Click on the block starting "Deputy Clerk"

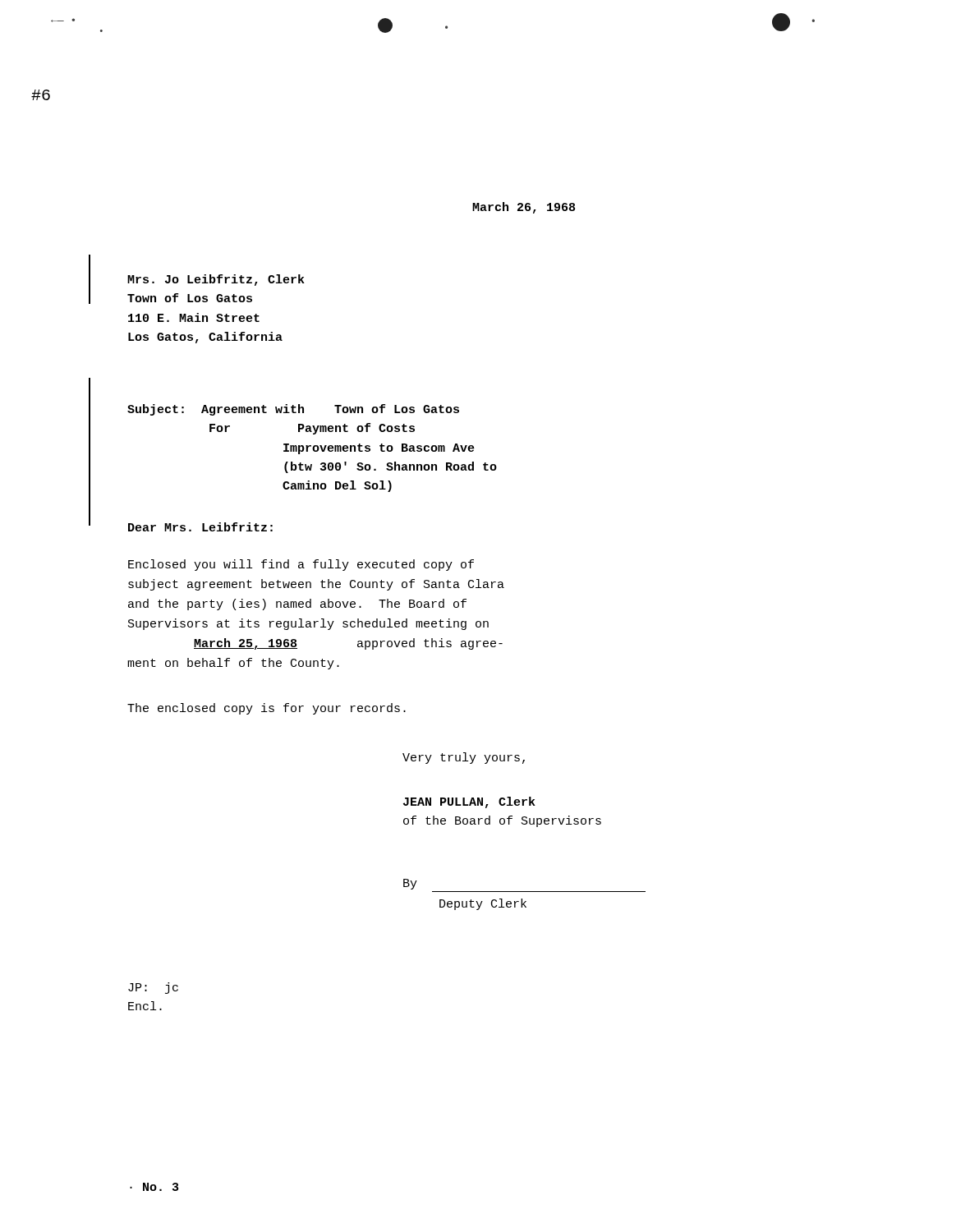[483, 905]
